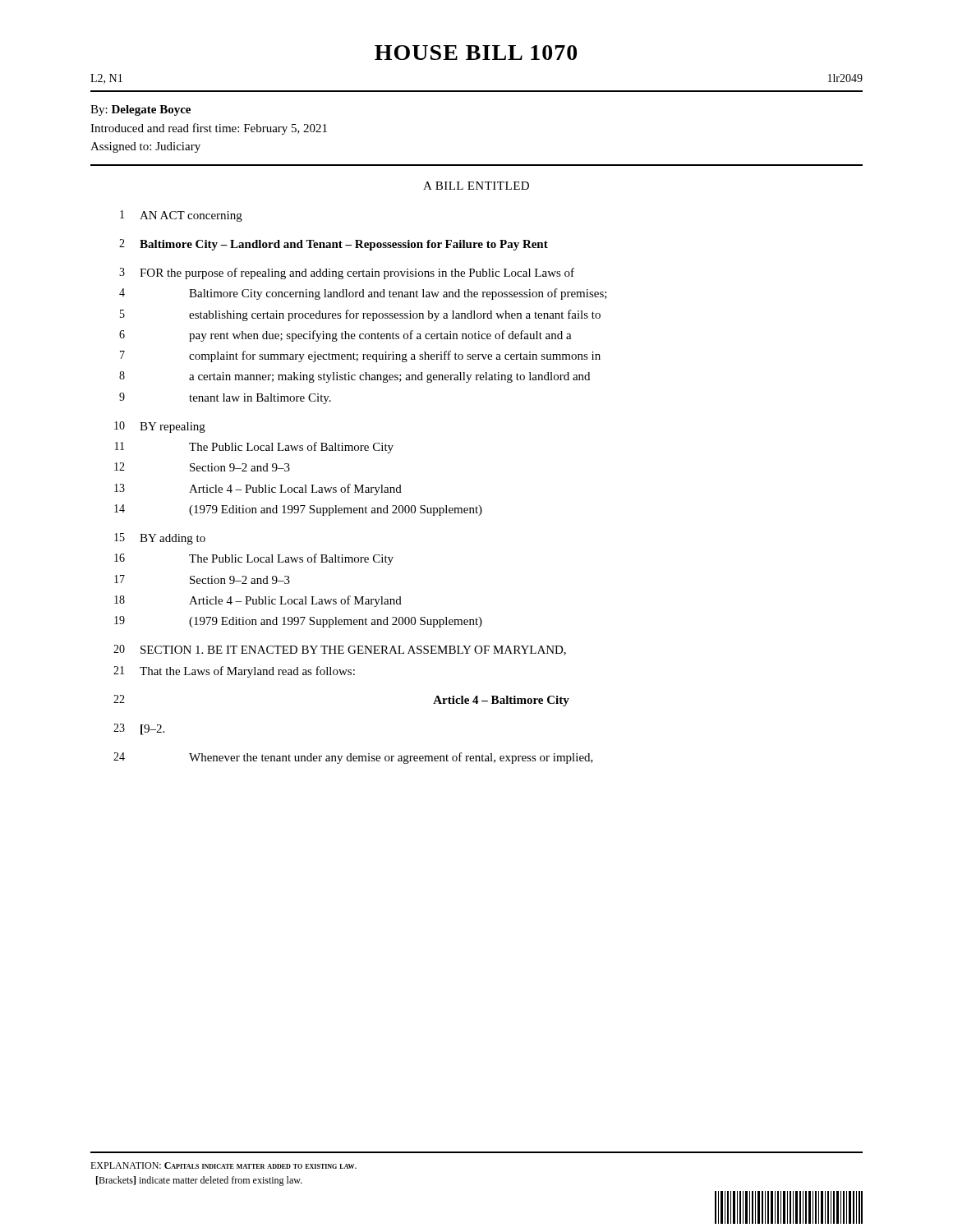Navigate to the text starting "8 a certain manner; making stylistic changes;"
Screen dimensions: 1232x953
pyautogui.click(x=476, y=377)
